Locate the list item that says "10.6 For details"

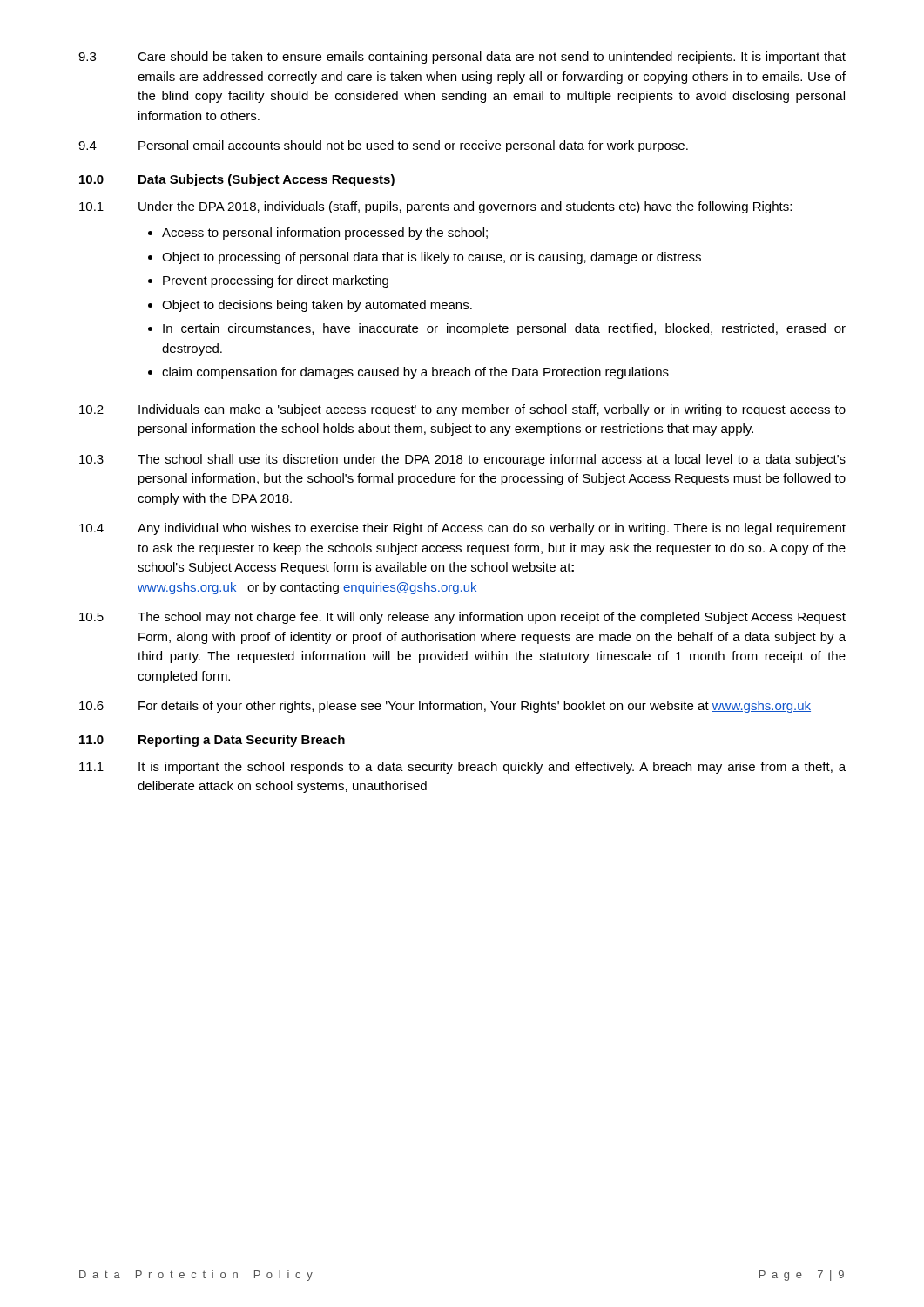pos(462,706)
